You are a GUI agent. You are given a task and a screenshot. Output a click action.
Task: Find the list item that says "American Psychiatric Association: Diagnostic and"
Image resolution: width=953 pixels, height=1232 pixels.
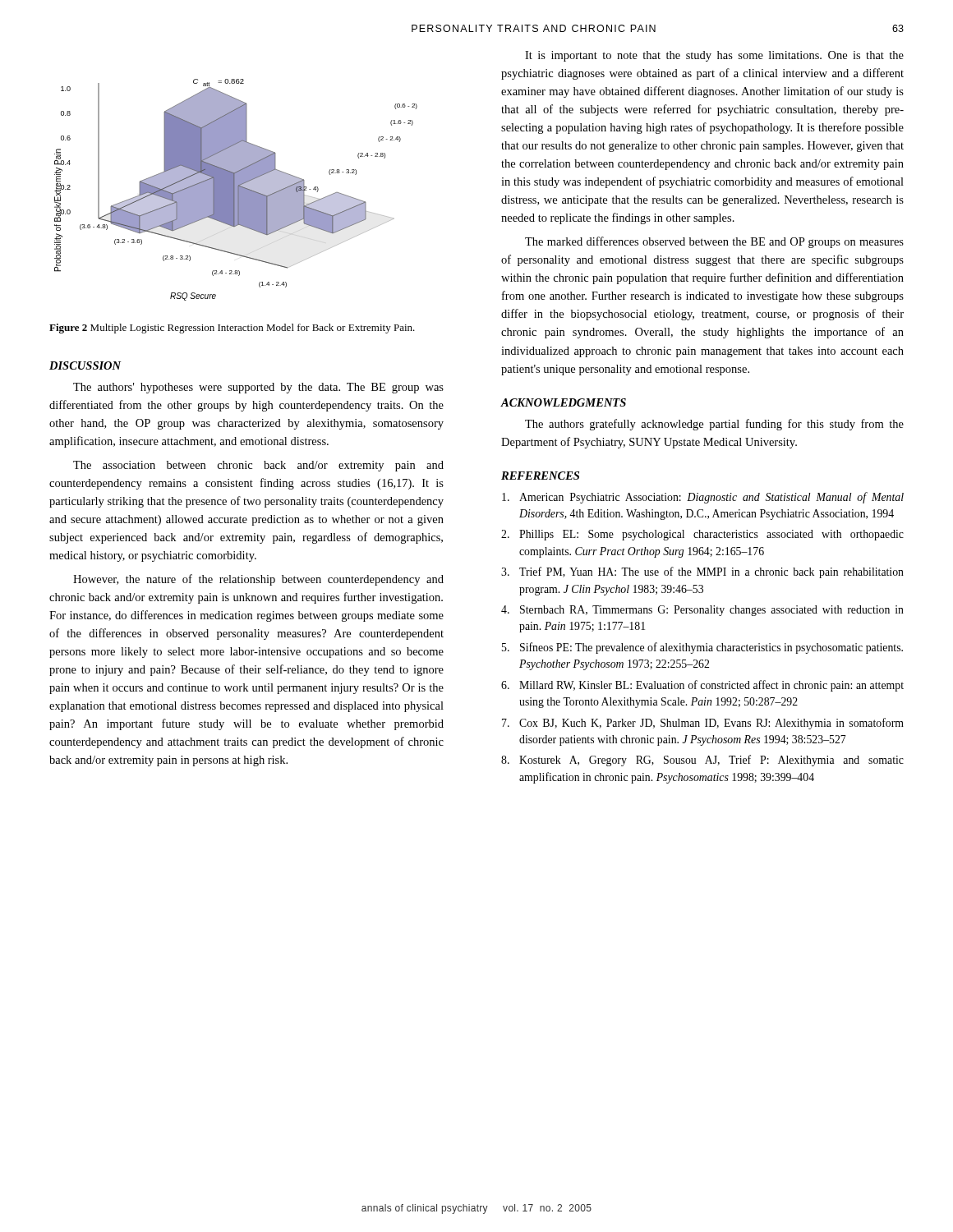click(x=702, y=506)
